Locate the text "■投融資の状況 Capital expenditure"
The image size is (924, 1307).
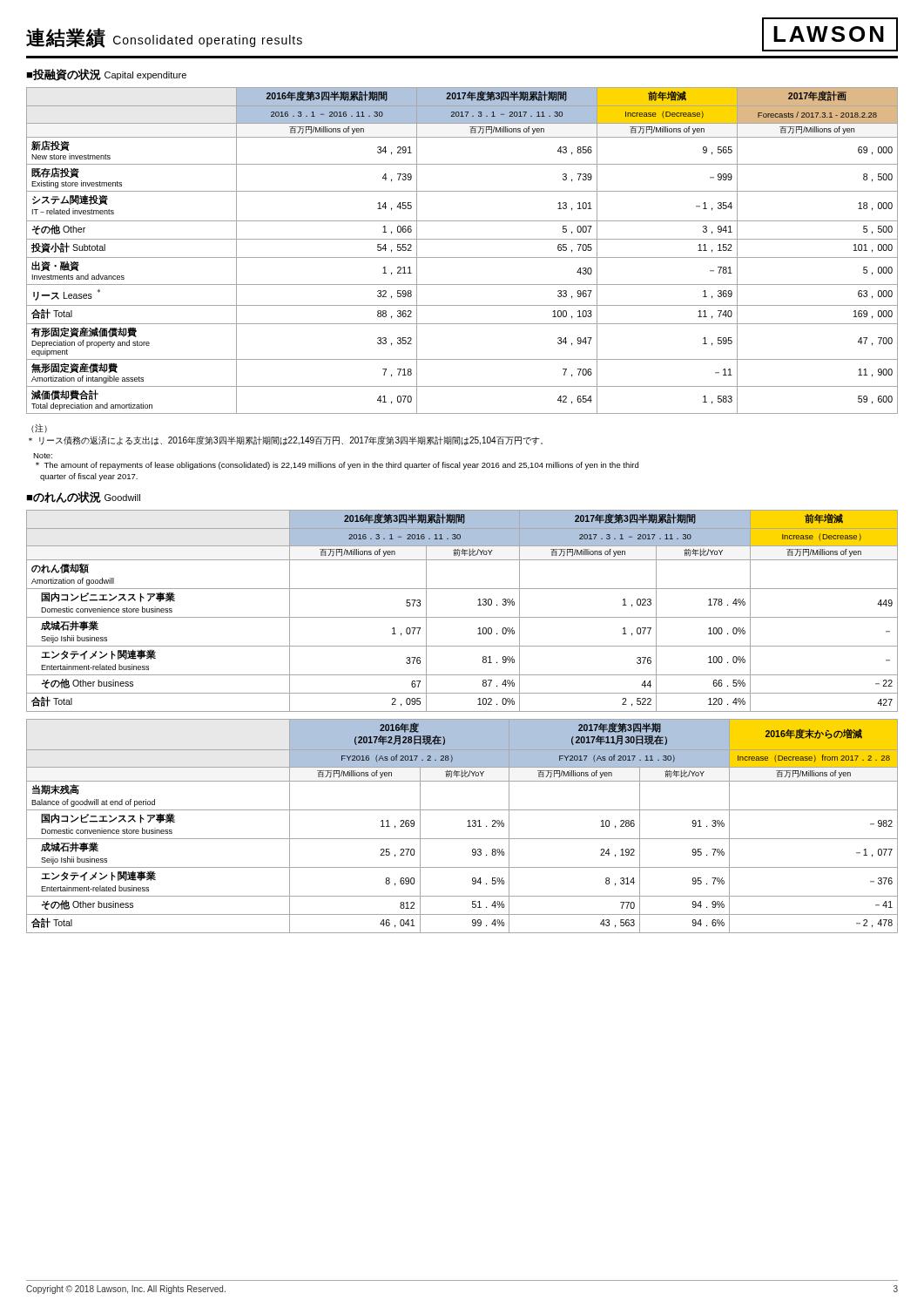pyautogui.click(x=106, y=74)
